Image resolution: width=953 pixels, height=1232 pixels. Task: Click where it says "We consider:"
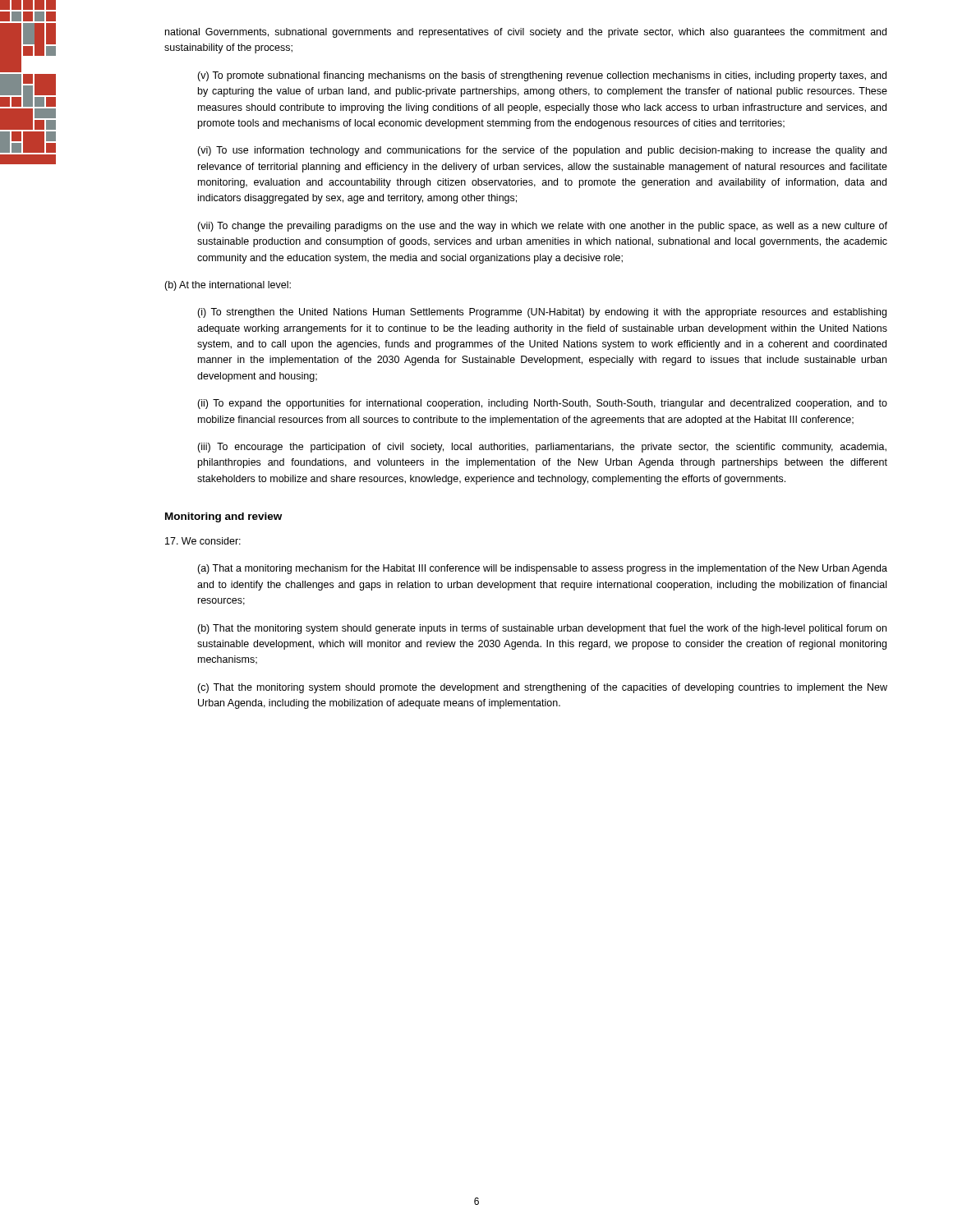[x=203, y=541]
